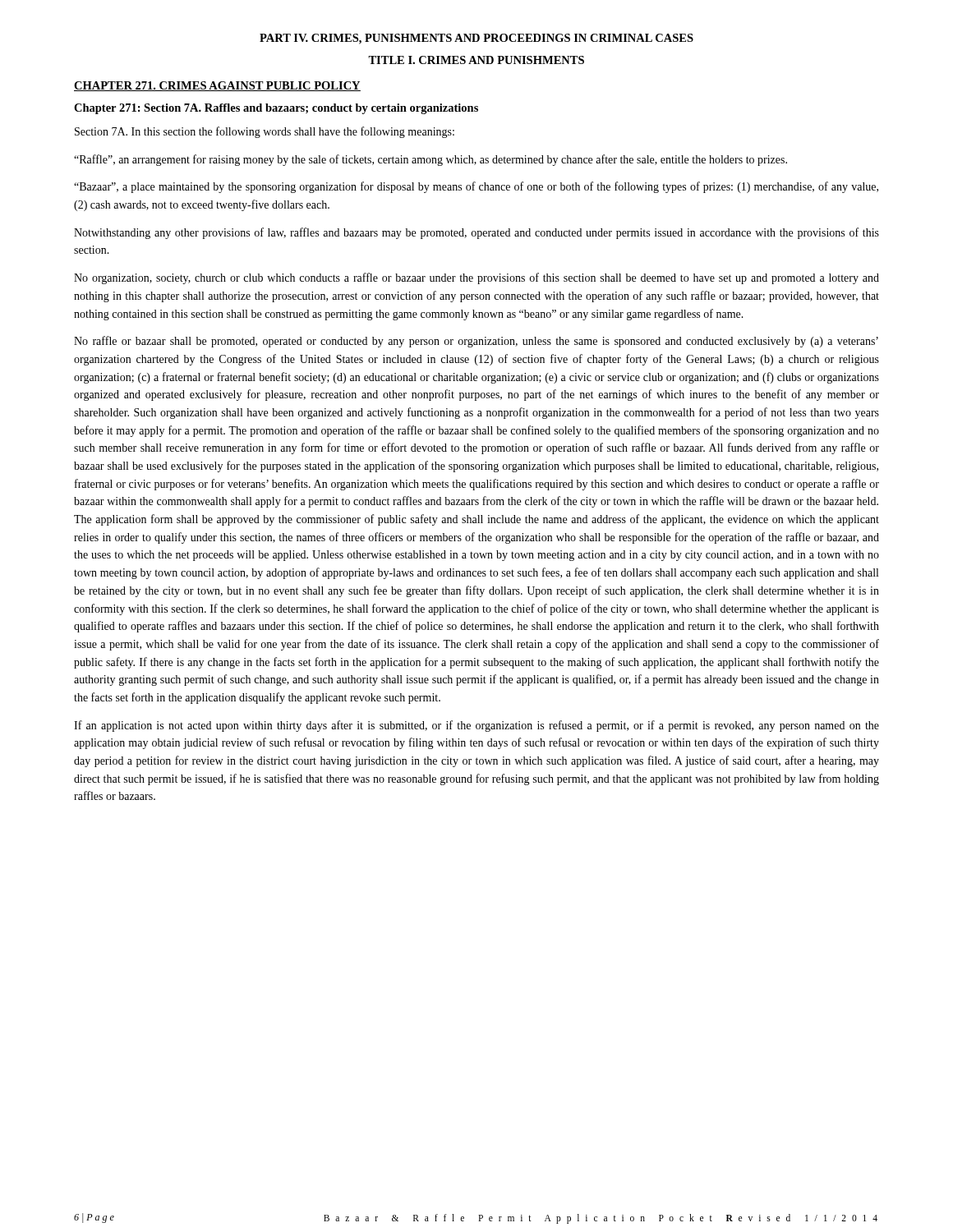Find "TITLE I. CRIMES AND PUNISHMENTS" on this page
The image size is (953, 1232).
476,60
